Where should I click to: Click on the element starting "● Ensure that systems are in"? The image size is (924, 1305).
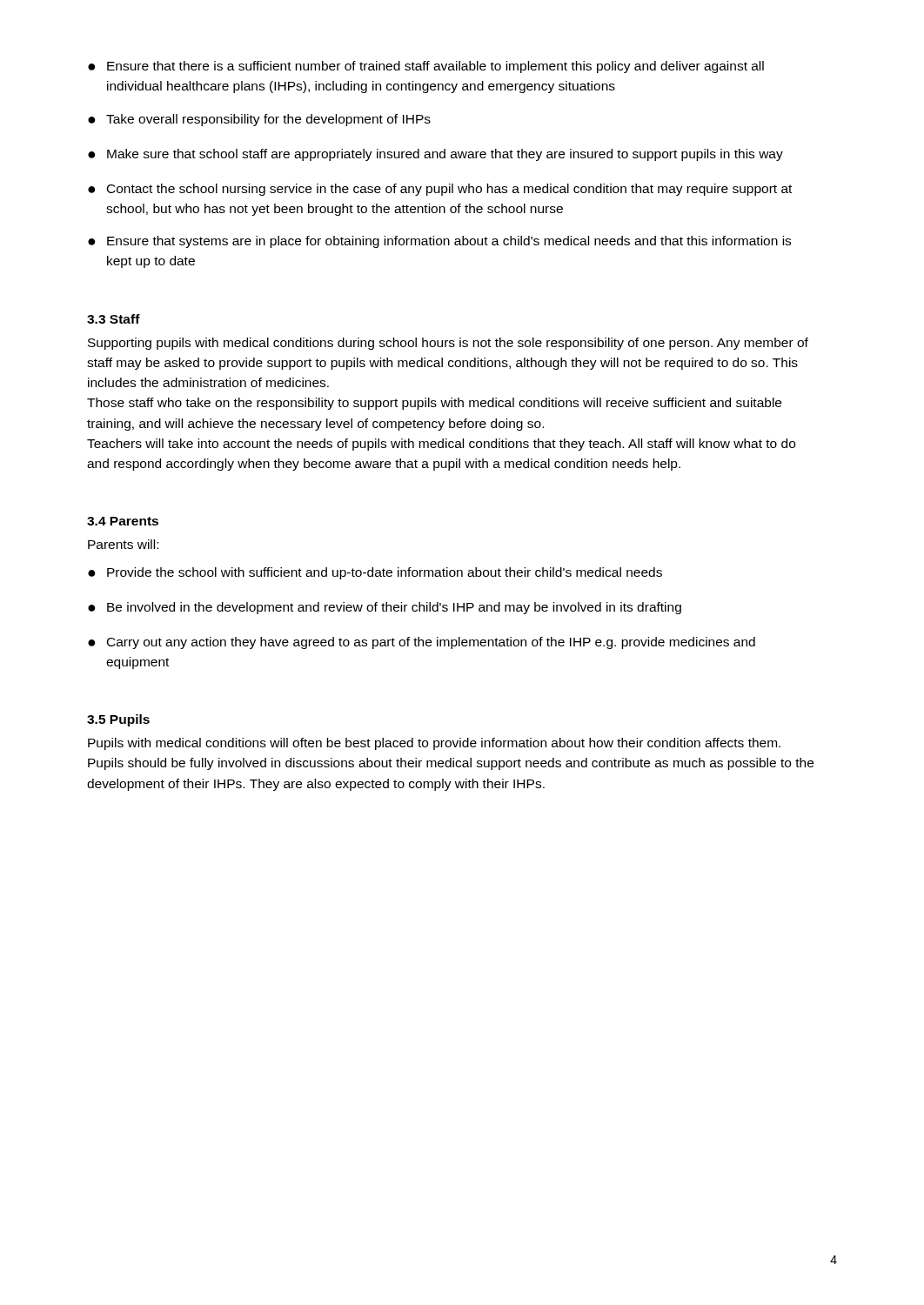click(453, 251)
